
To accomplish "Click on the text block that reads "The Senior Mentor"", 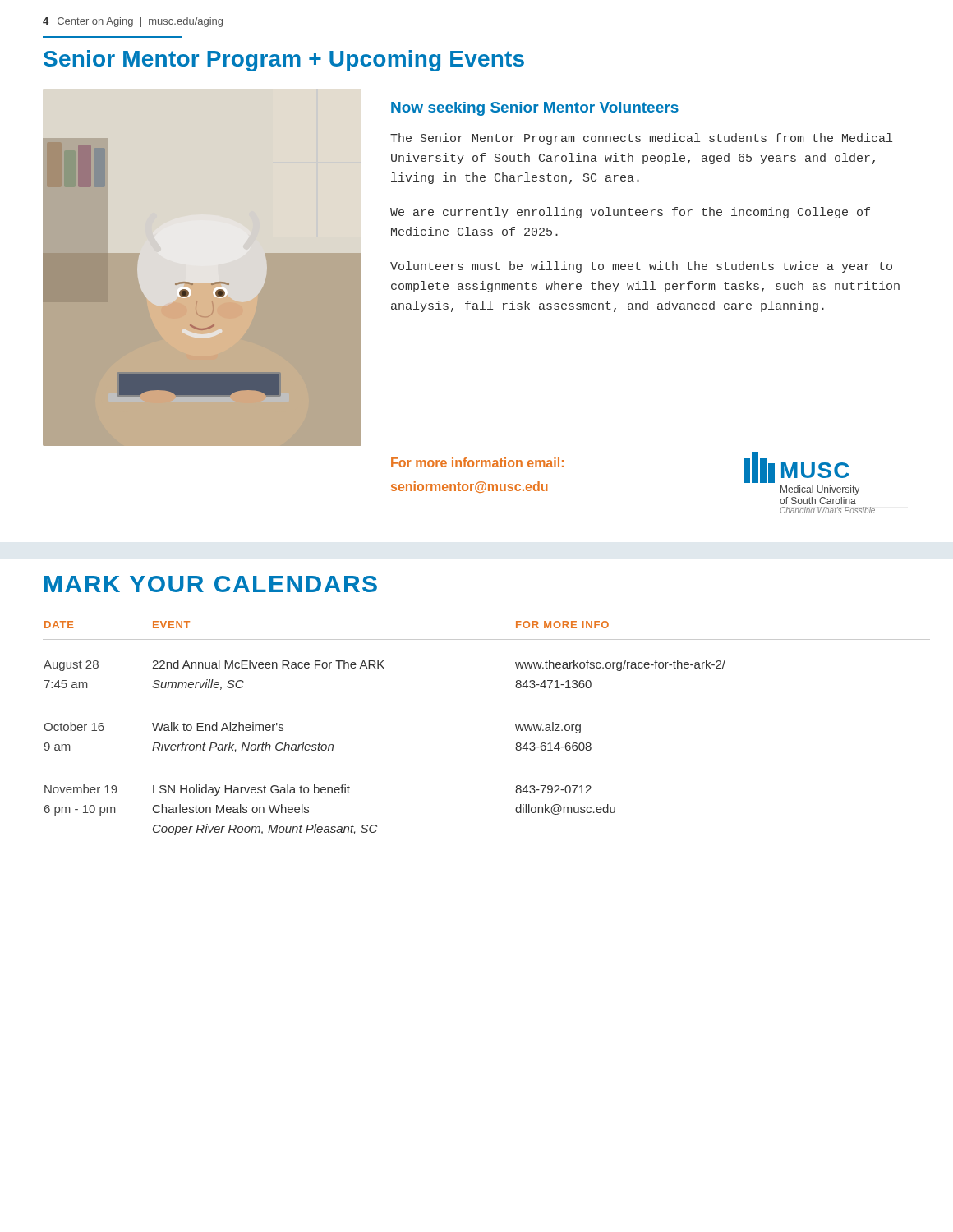I will pyautogui.click(x=642, y=159).
